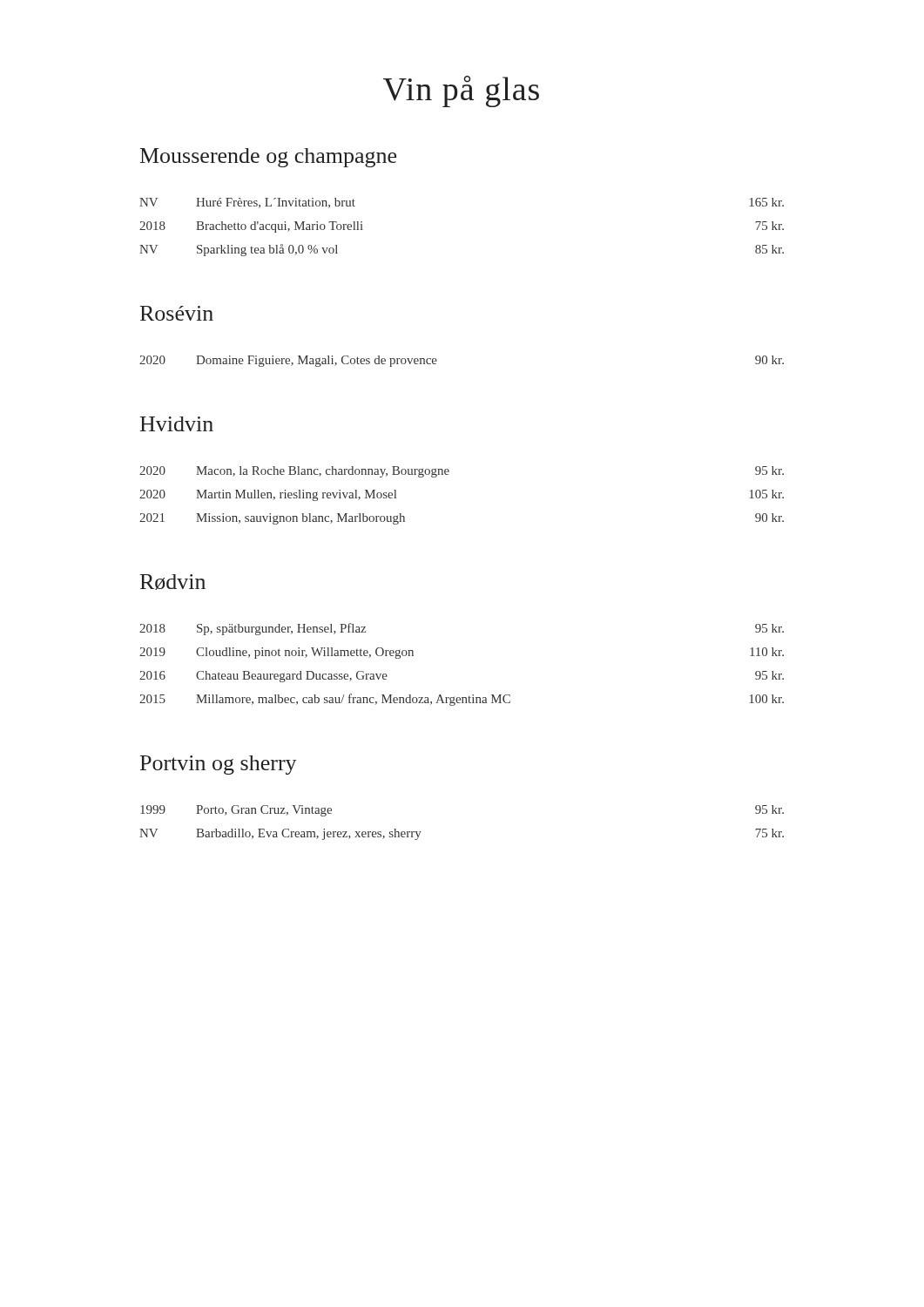Viewport: 924px width, 1307px height.
Task: Click on the block starting "2018 Brachetto d'acqui, Mario Torelli 75"
Action: (148, 227)
